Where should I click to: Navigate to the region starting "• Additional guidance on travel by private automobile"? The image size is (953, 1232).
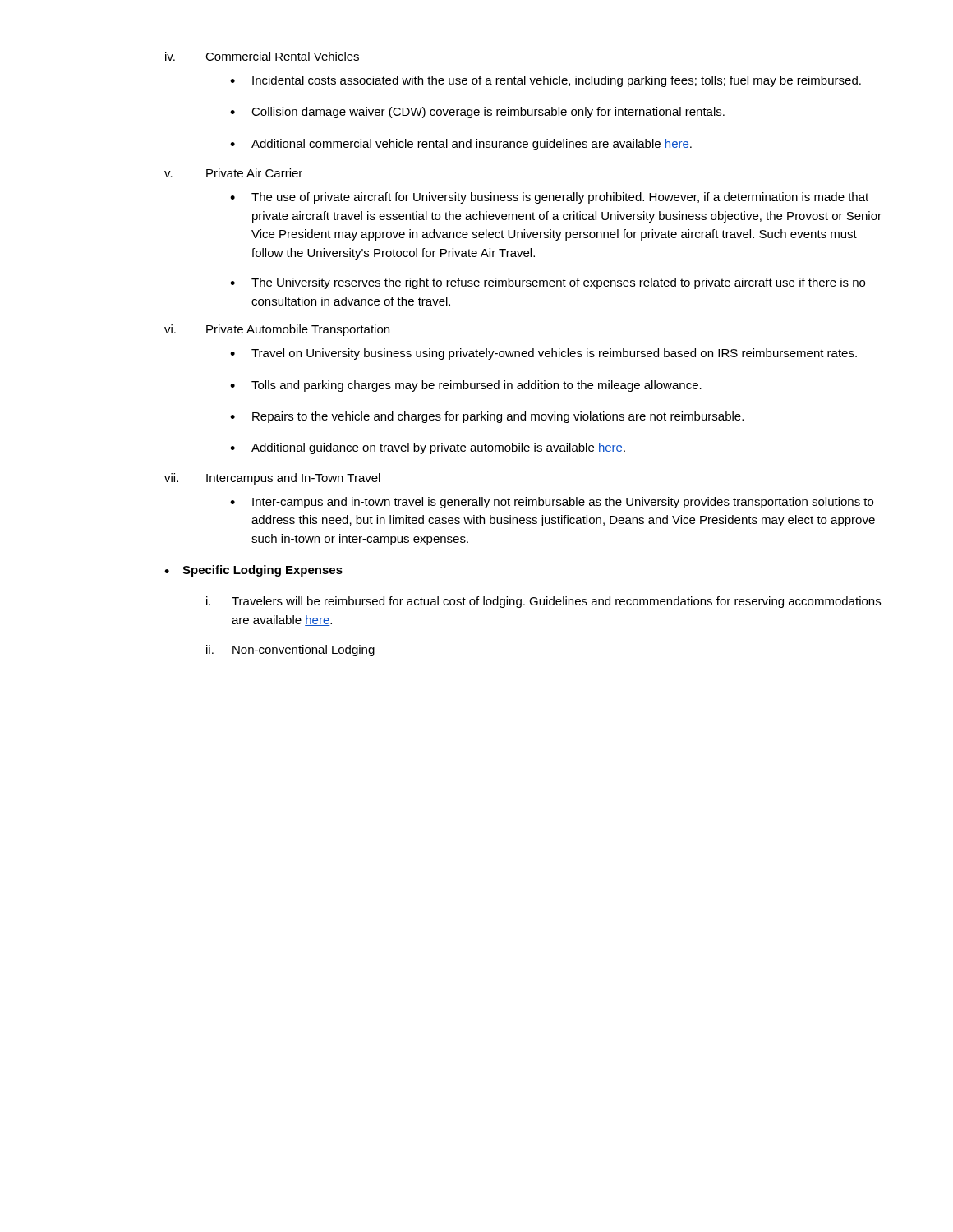click(559, 449)
